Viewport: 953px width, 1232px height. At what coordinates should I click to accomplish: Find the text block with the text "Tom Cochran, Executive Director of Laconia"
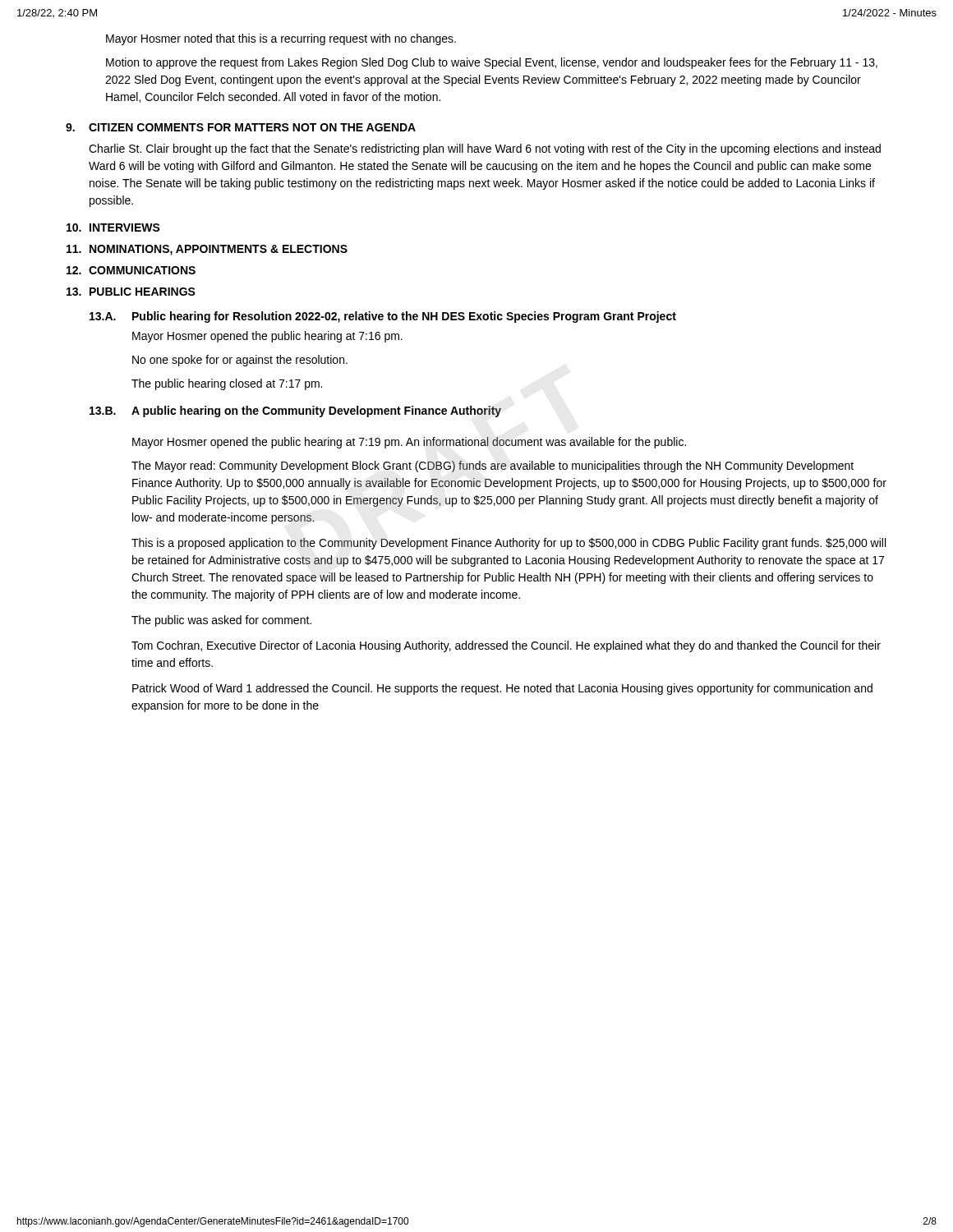[x=506, y=654]
